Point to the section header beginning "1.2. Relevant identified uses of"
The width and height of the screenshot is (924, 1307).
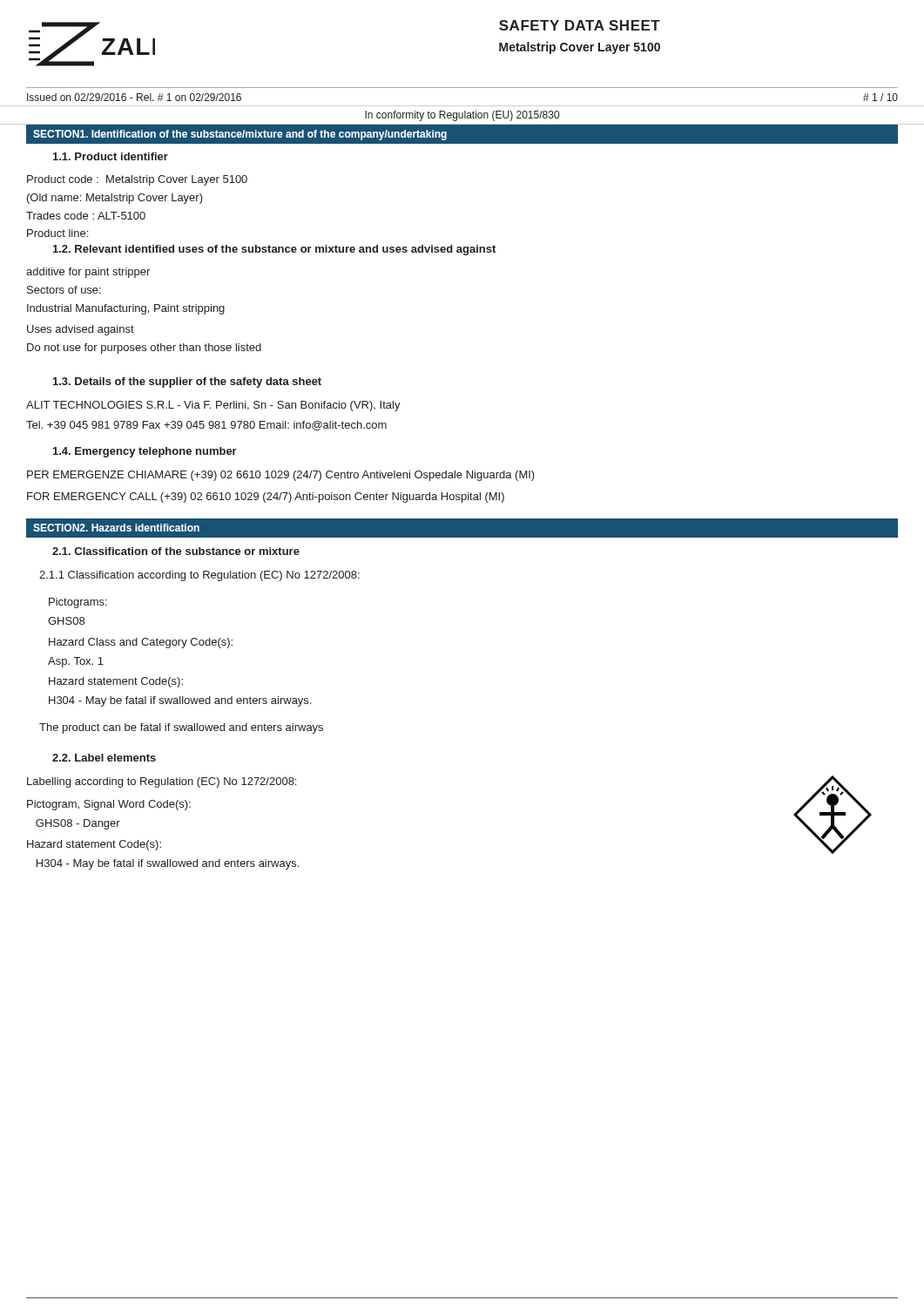click(274, 249)
